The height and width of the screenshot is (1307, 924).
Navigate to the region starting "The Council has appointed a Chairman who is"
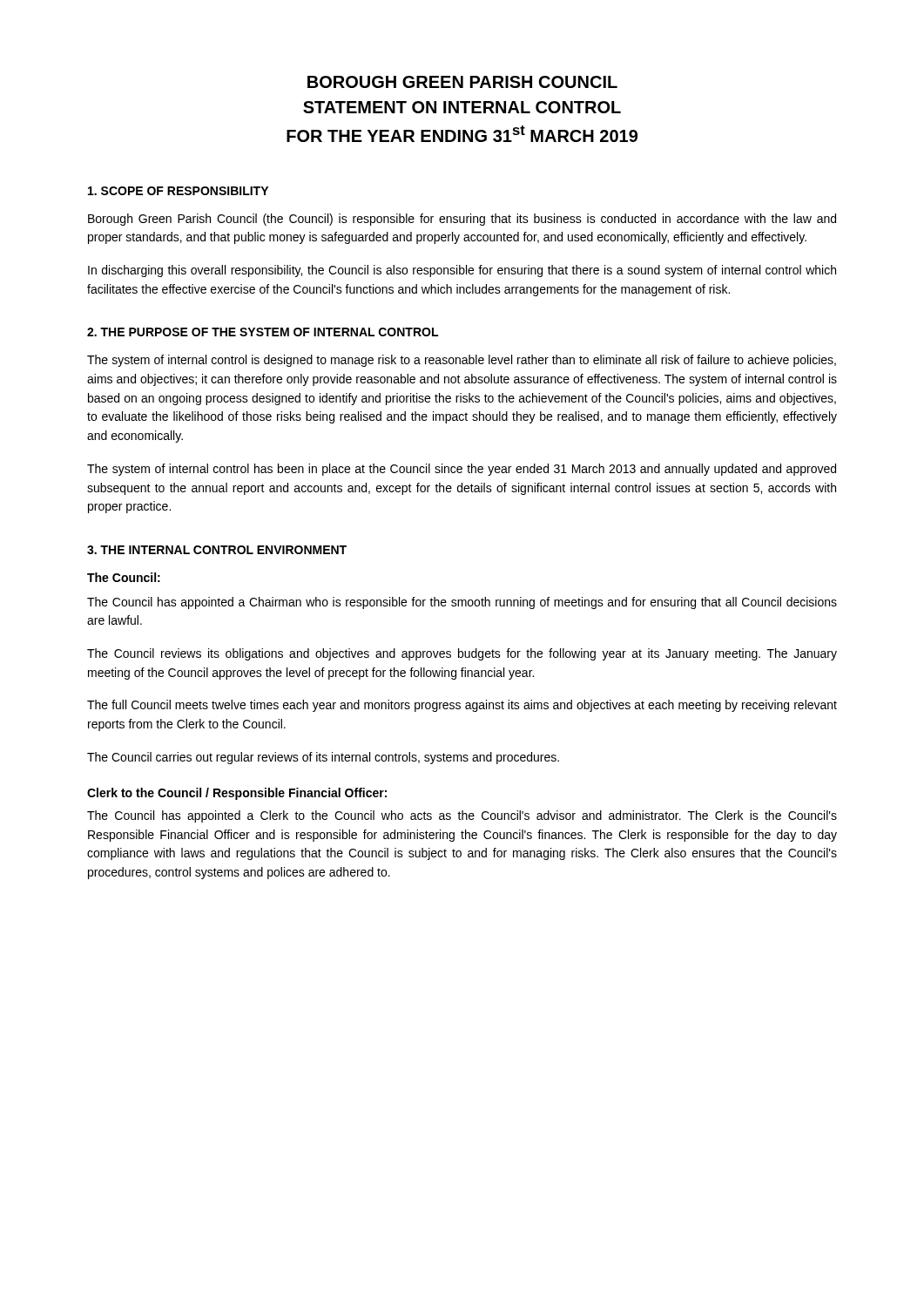click(462, 611)
